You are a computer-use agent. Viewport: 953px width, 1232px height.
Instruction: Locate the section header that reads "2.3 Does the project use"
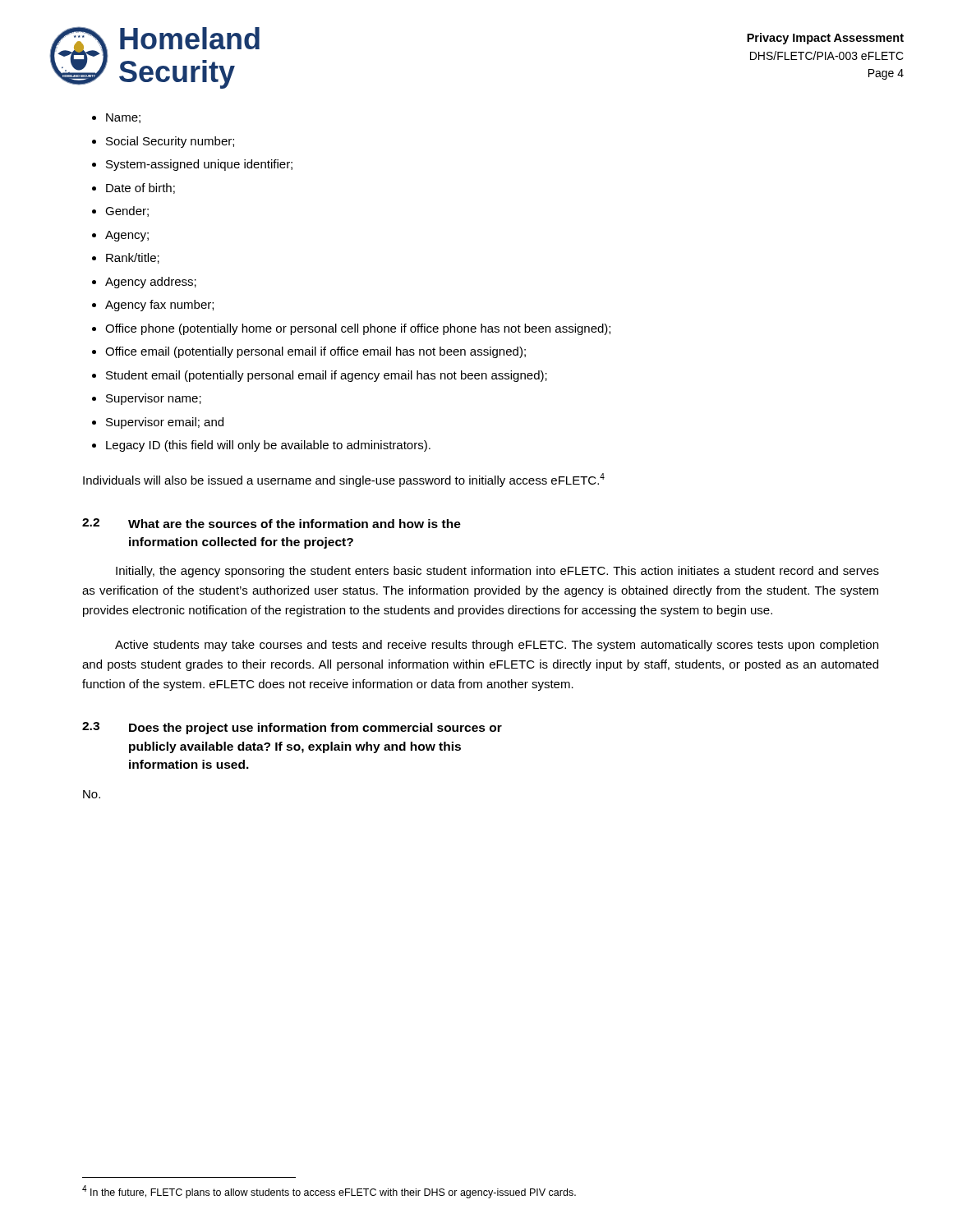coord(292,728)
